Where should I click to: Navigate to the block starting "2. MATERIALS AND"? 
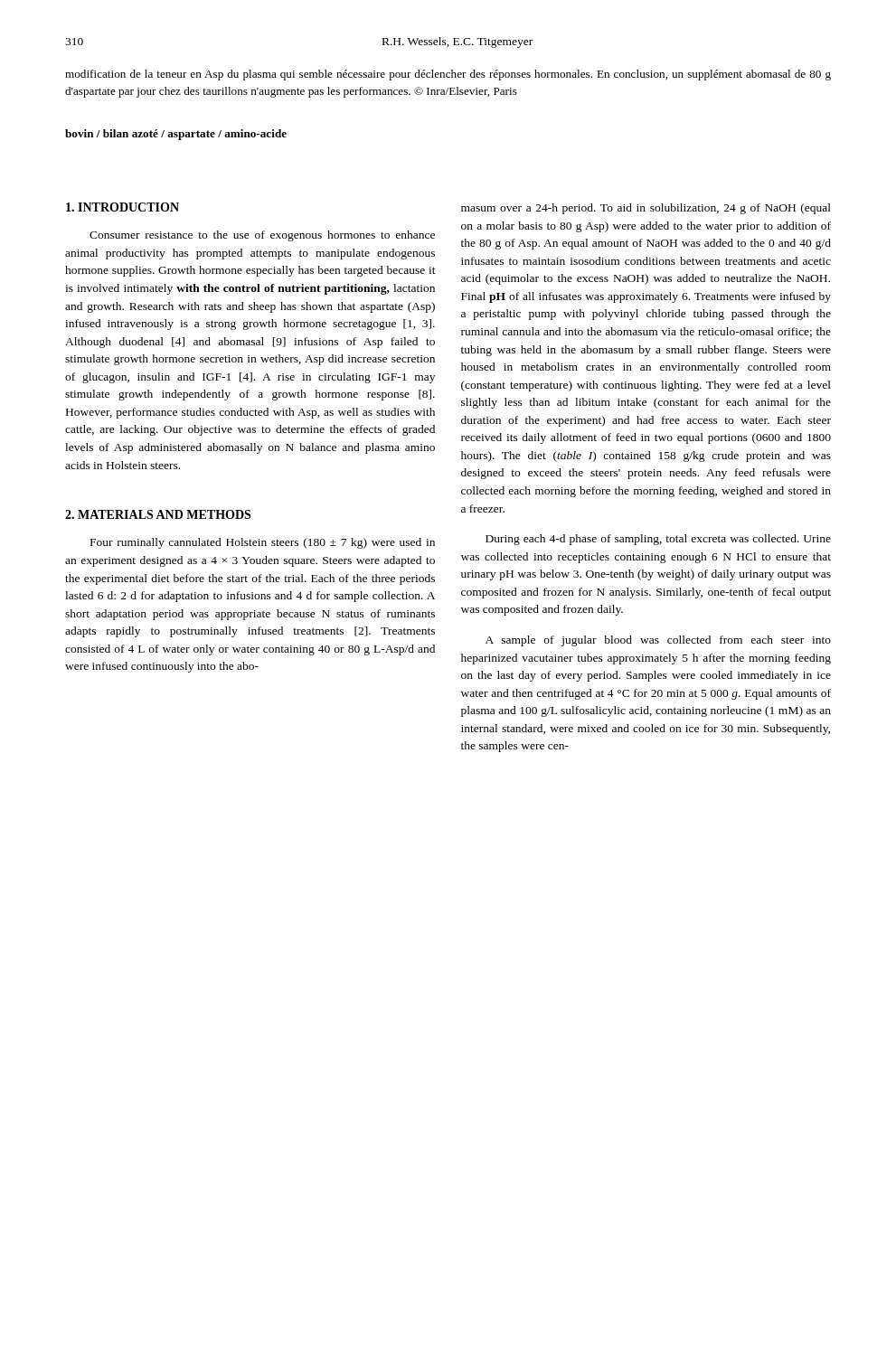[x=158, y=515]
